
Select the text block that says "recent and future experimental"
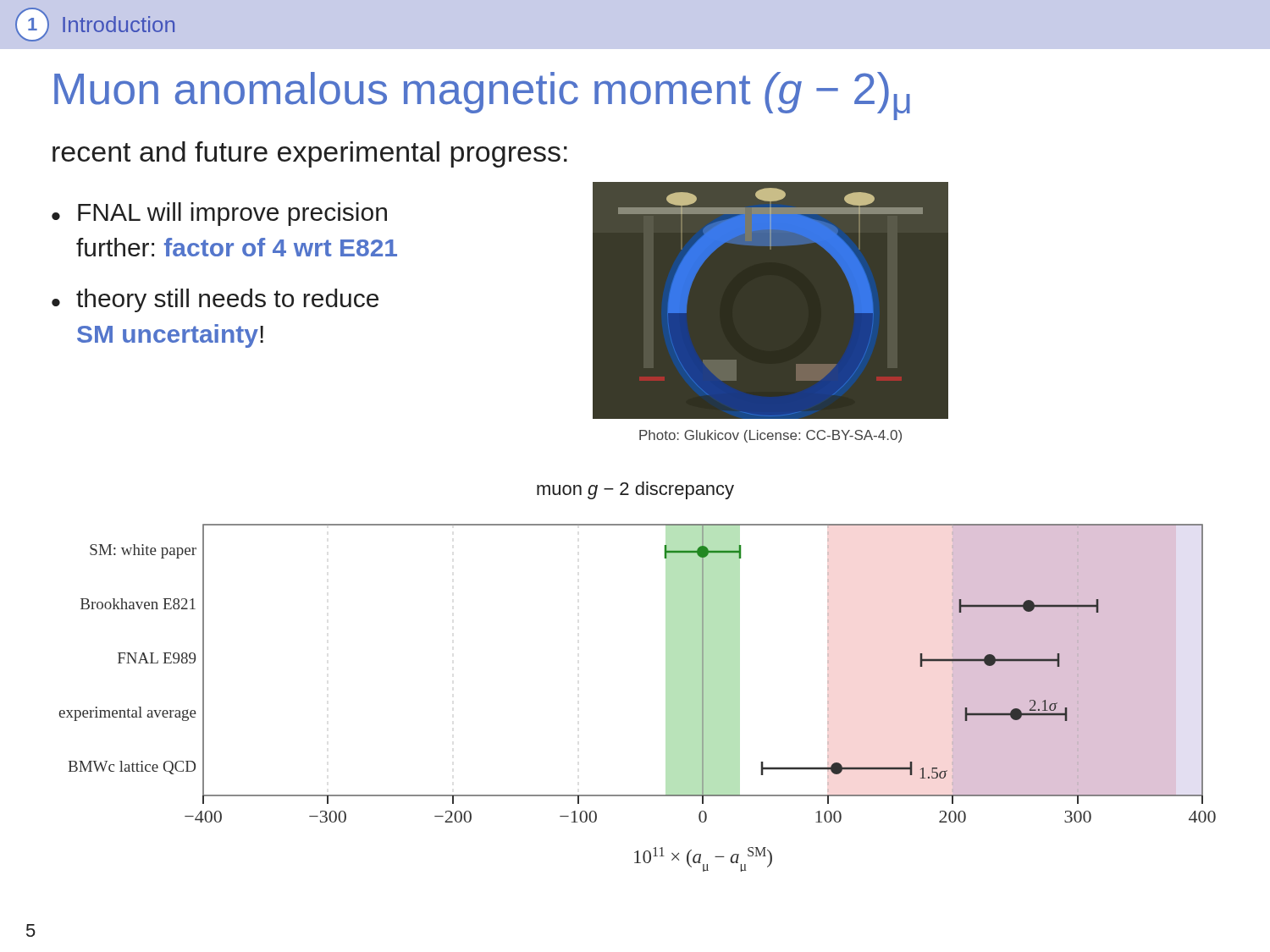310,151
